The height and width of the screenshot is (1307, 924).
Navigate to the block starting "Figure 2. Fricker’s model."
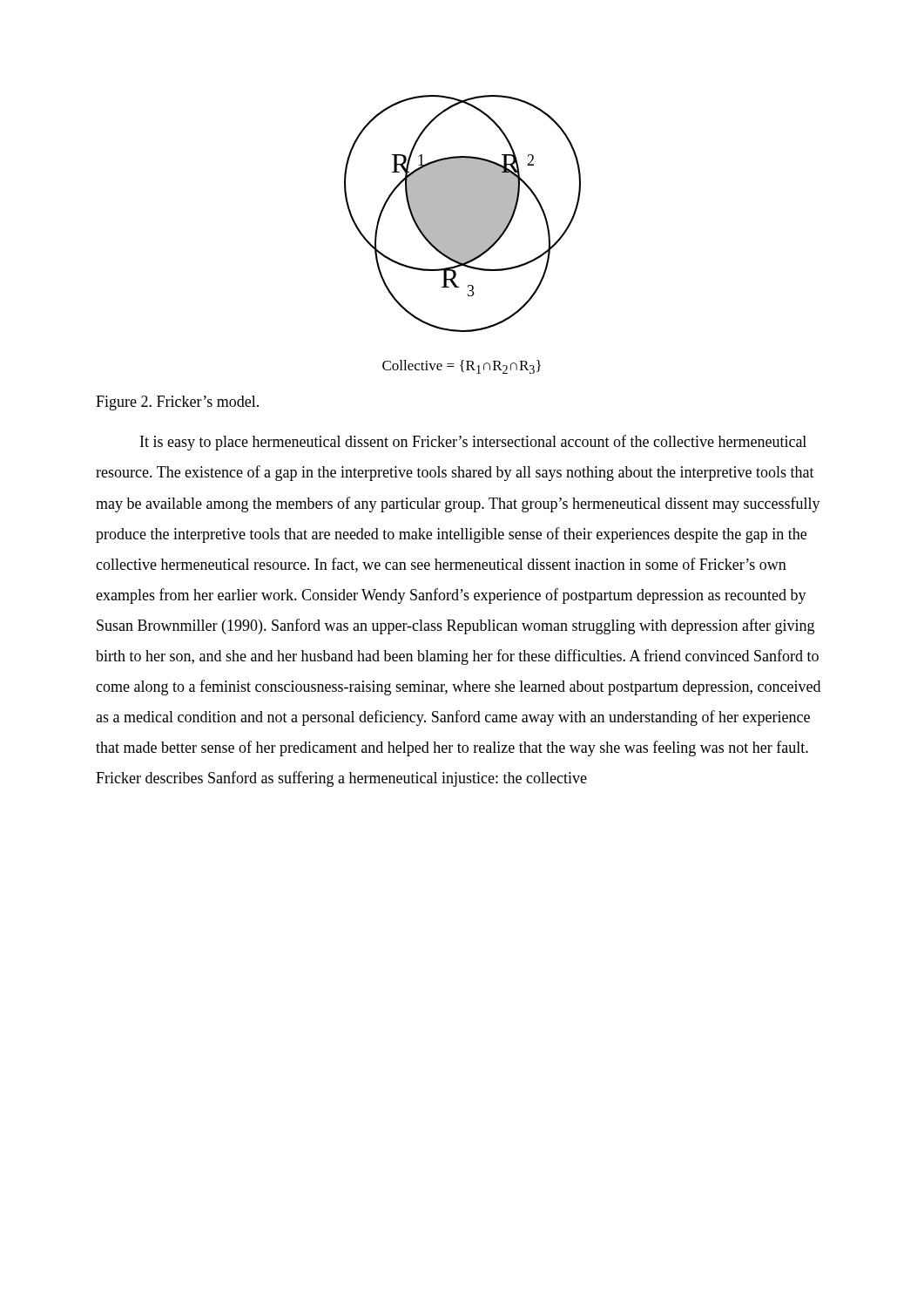(x=178, y=402)
